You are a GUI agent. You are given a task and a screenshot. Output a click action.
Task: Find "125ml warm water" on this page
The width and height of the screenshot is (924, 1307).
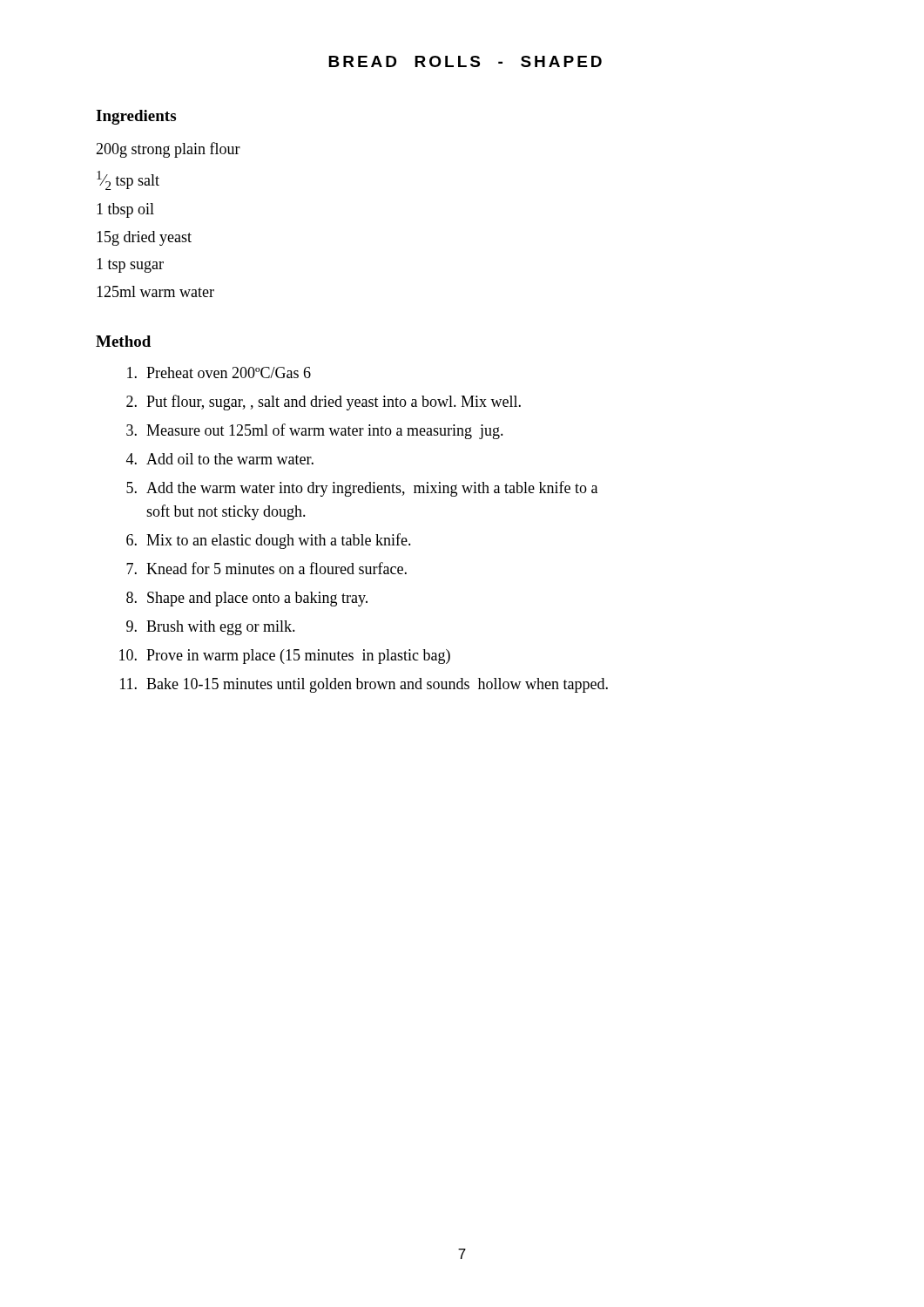coord(155,291)
